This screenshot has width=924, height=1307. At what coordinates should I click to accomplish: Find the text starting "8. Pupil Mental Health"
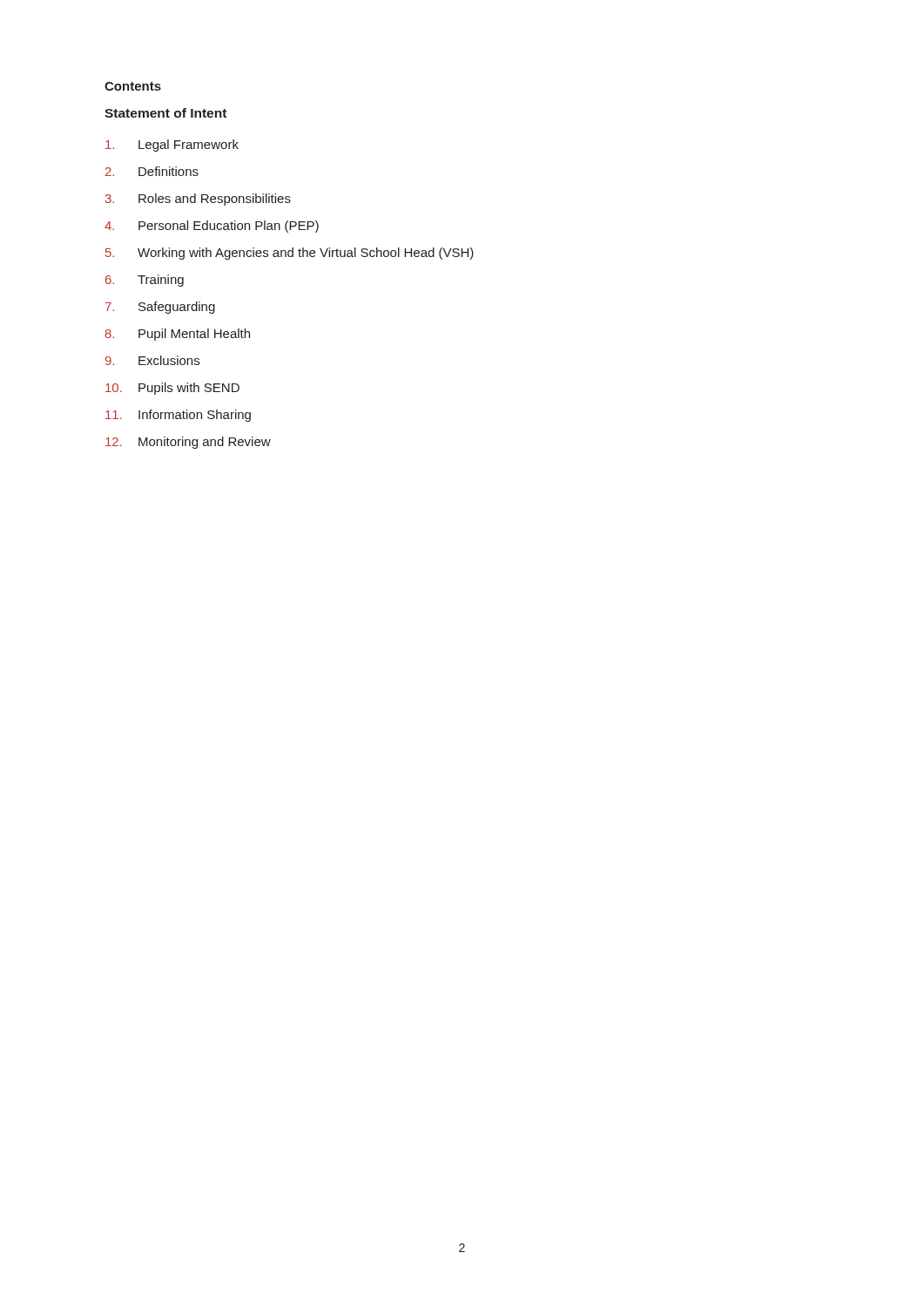[178, 333]
